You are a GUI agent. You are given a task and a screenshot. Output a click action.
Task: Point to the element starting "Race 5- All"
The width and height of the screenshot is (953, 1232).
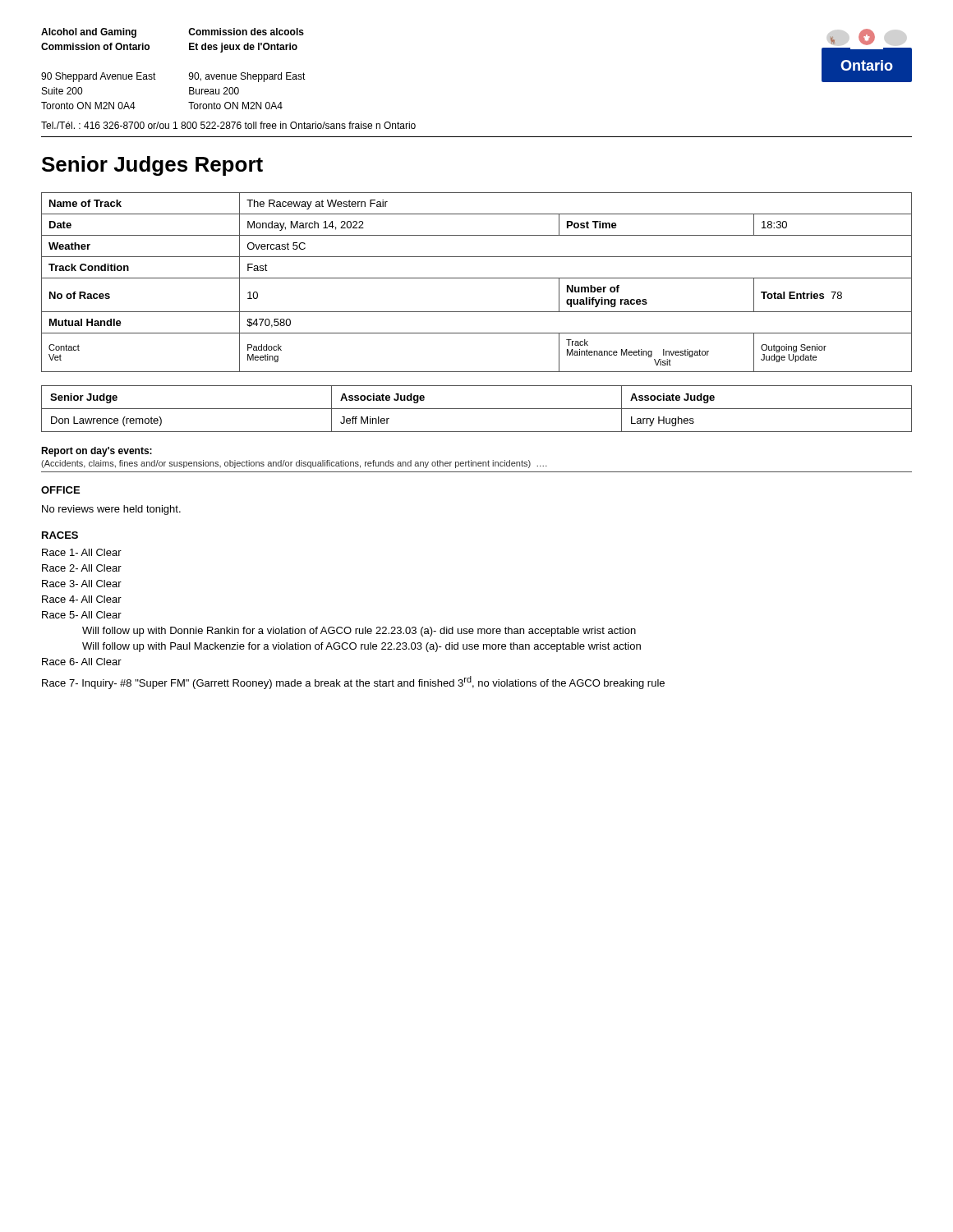[81, 614]
